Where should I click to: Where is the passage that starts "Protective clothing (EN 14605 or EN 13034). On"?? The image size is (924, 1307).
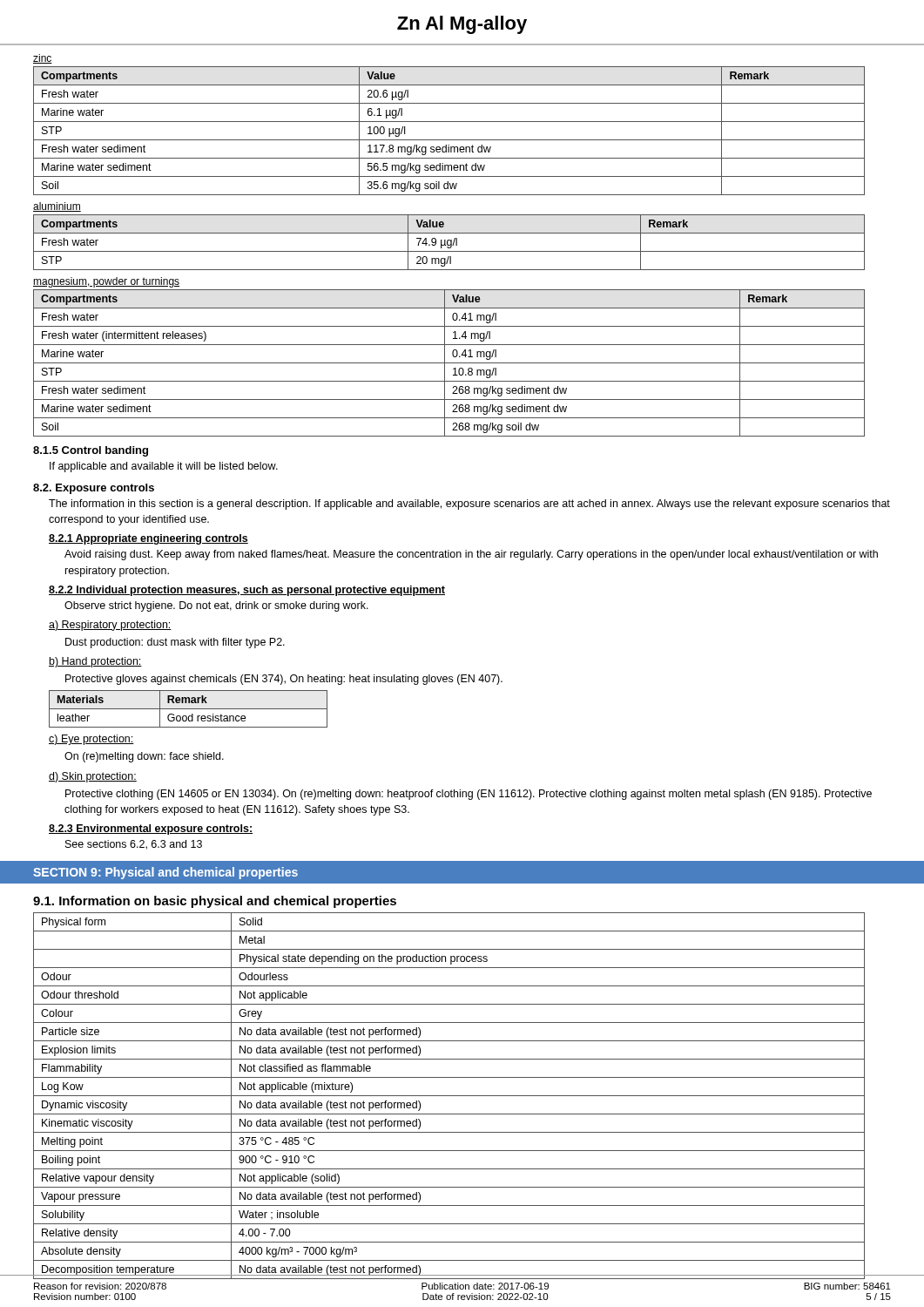(x=468, y=801)
